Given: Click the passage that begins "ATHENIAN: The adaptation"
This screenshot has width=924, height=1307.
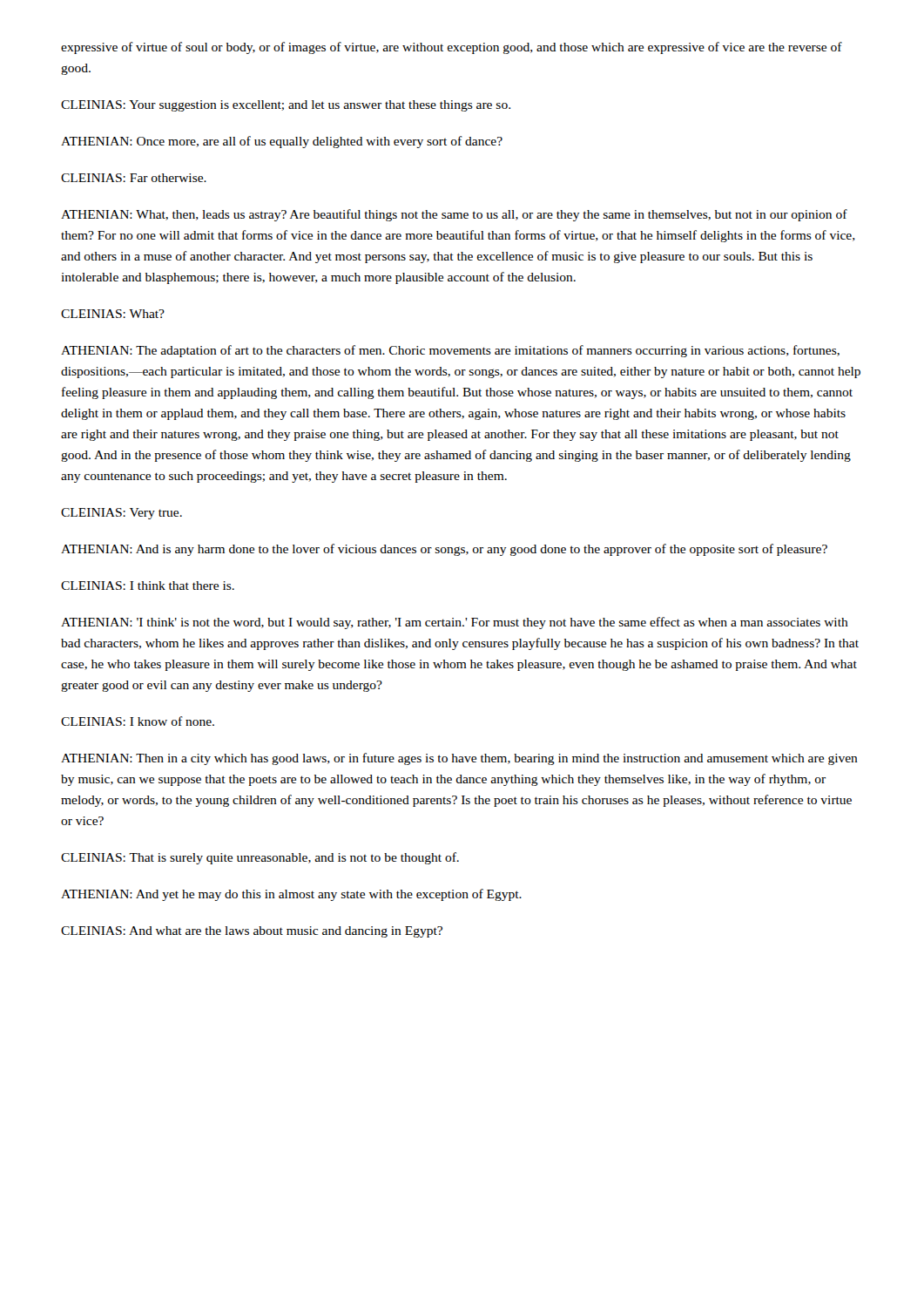Looking at the screenshot, I should click(x=461, y=413).
